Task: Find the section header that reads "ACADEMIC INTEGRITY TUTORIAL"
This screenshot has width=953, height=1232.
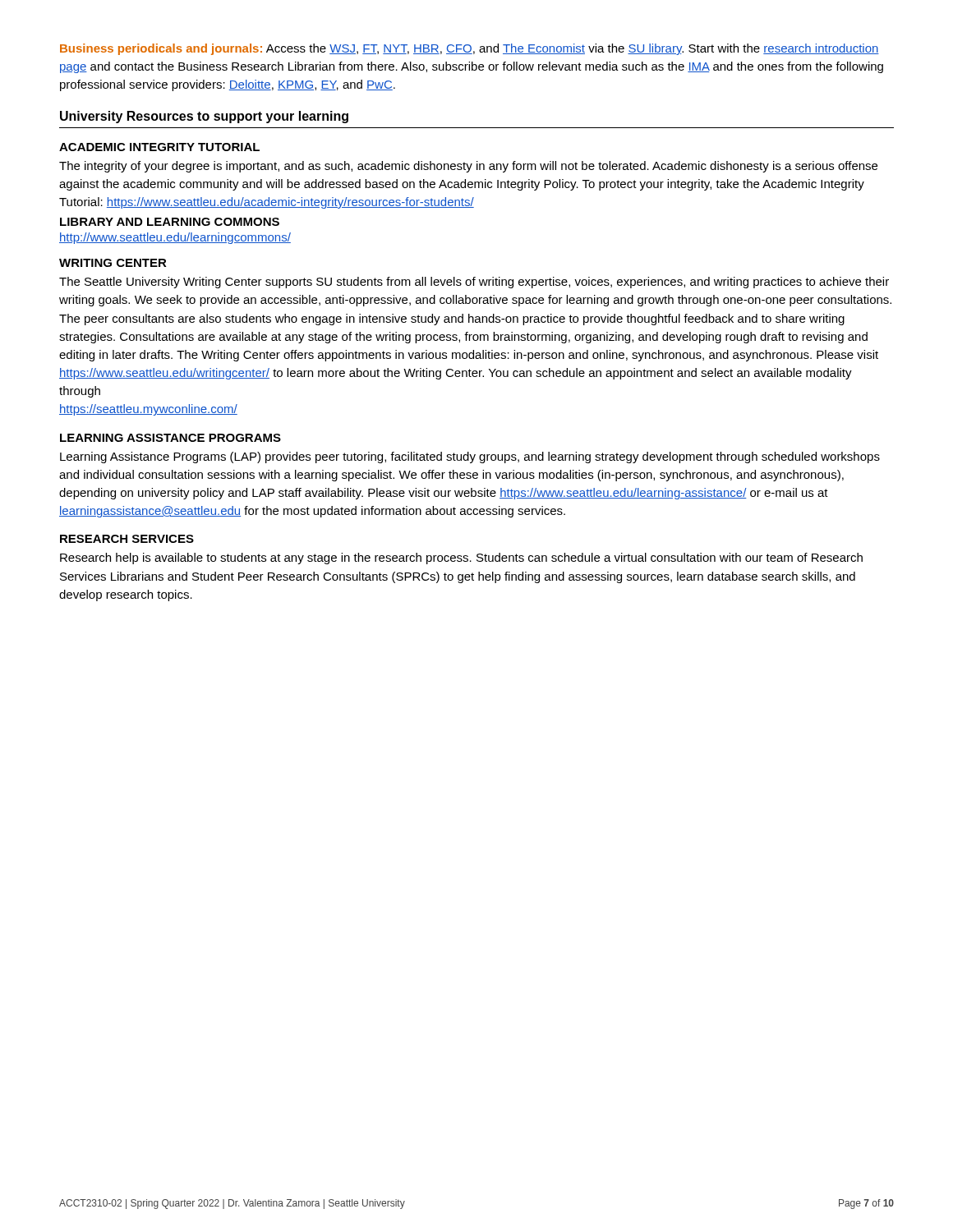Action: (160, 146)
